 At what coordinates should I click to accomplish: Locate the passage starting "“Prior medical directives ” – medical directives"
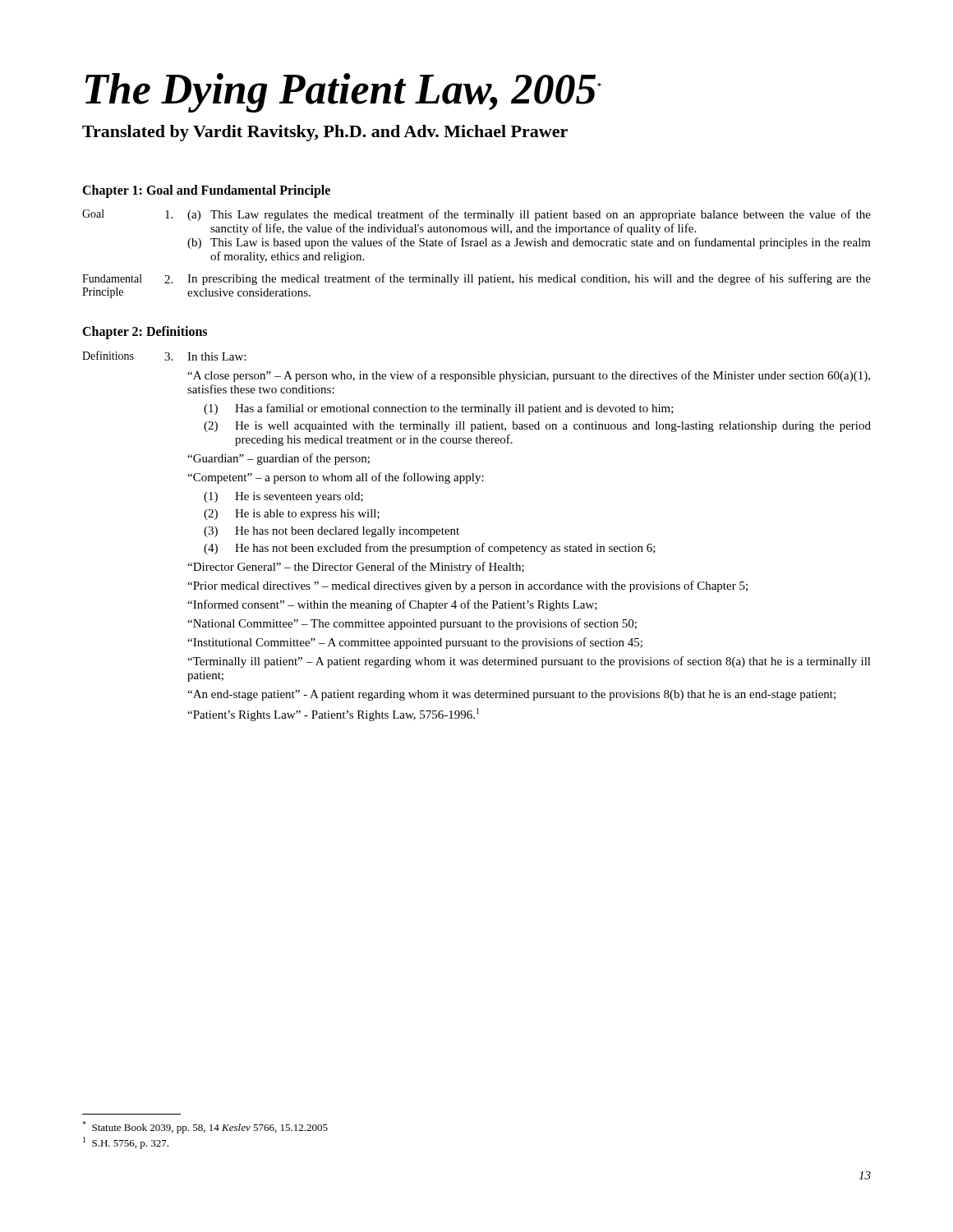point(468,586)
